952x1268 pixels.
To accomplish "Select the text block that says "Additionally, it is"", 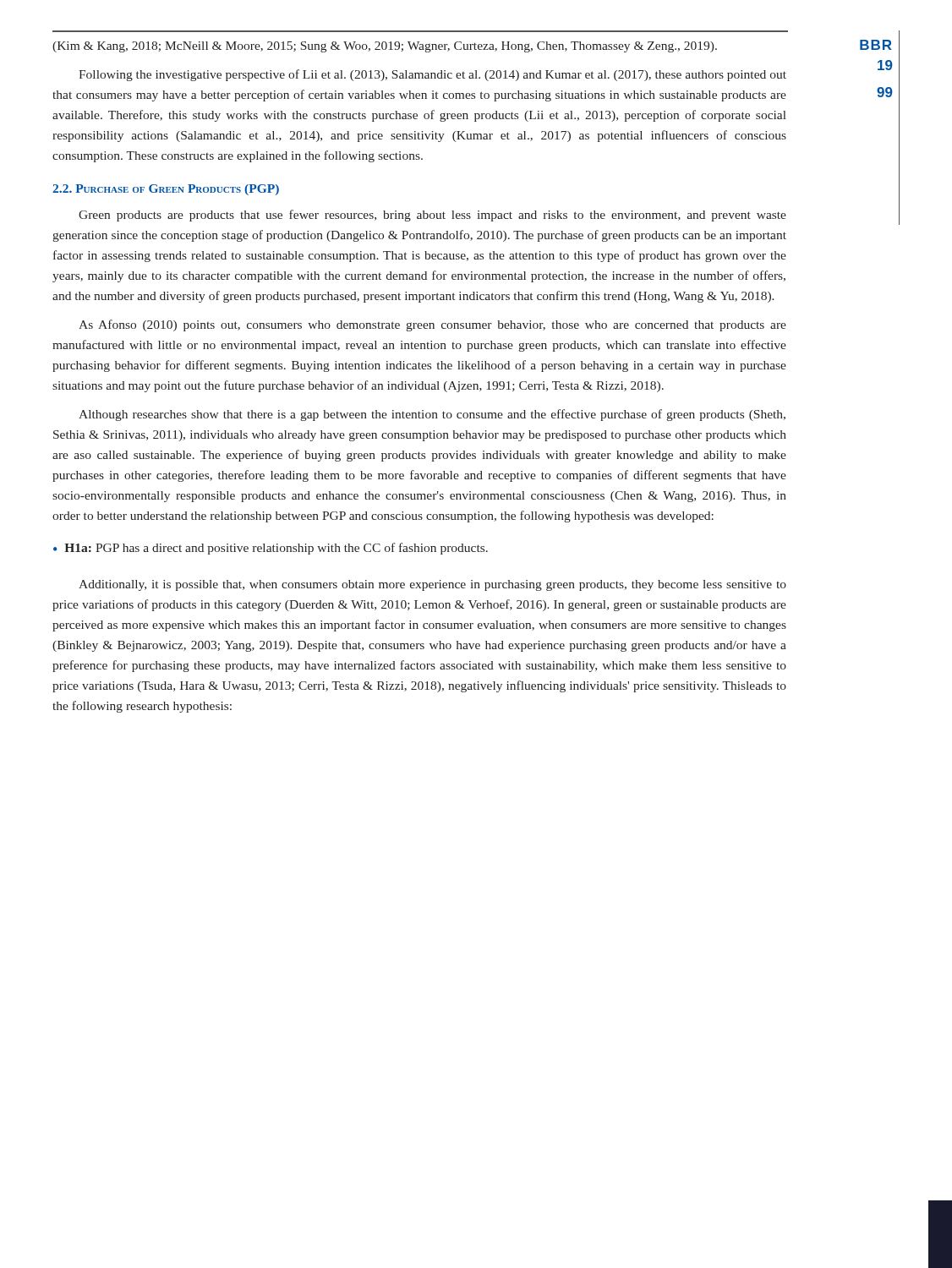I will tap(419, 645).
